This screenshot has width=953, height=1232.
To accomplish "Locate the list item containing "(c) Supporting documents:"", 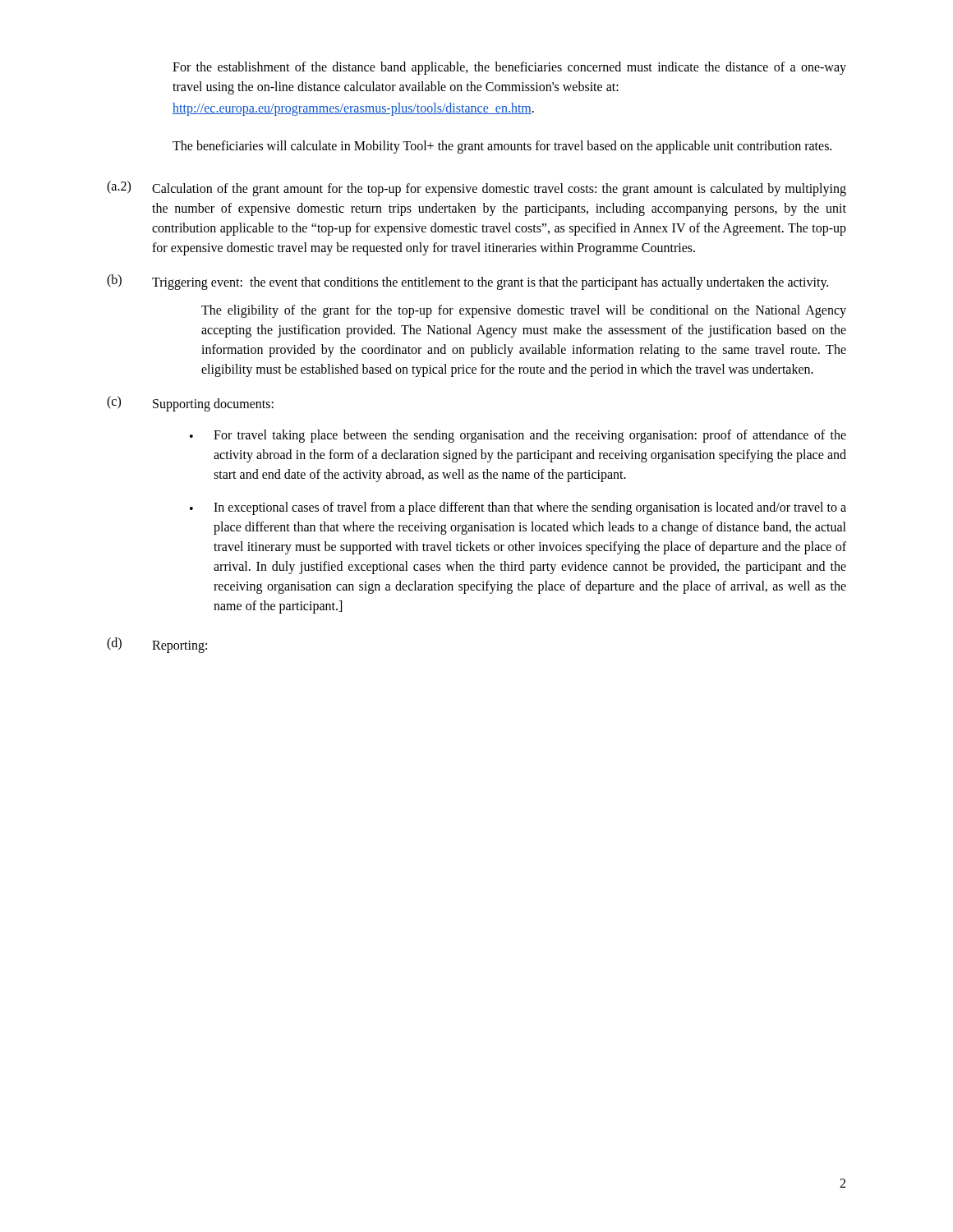I will [x=190, y=404].
